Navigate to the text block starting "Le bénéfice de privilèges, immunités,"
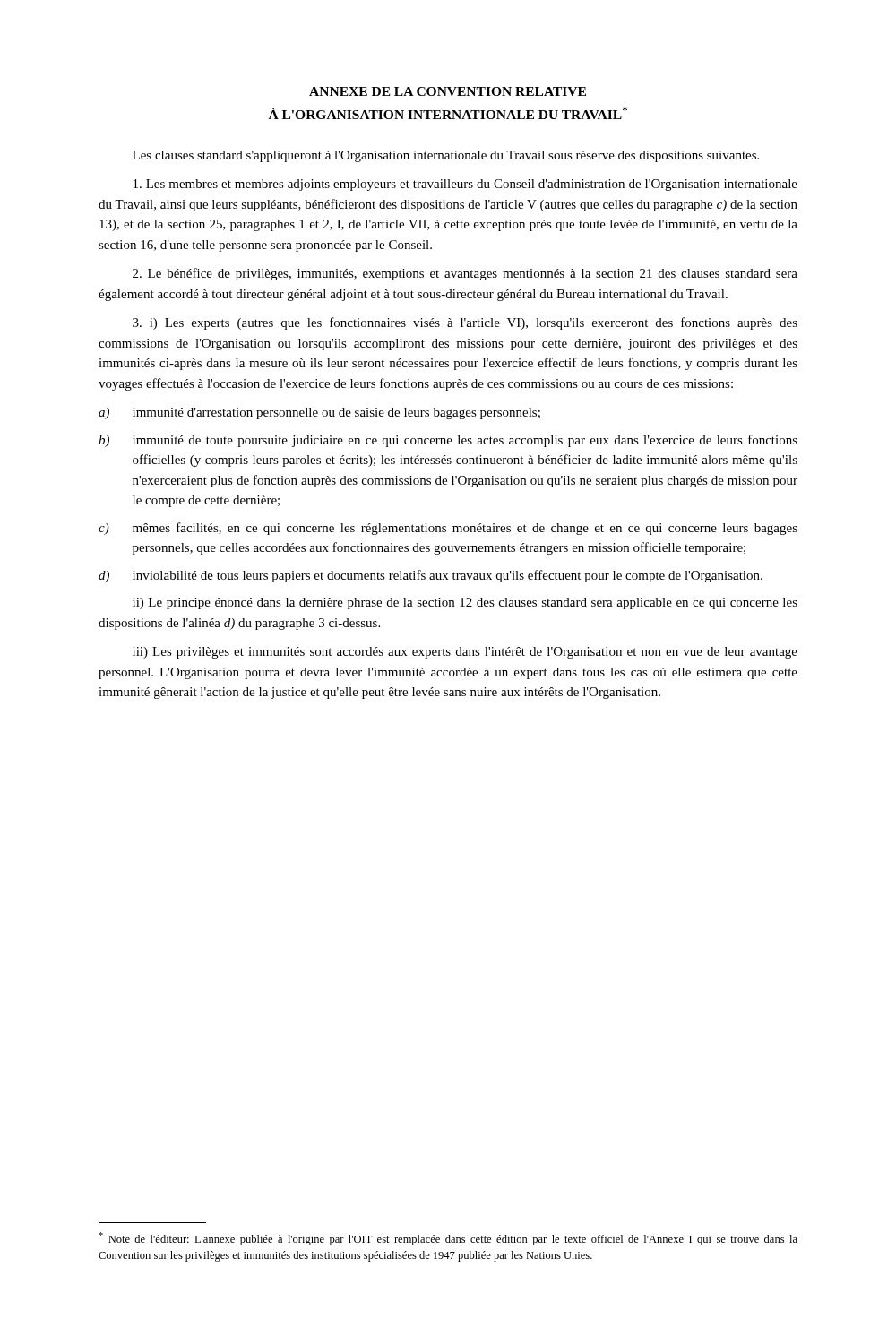The width and height of the screenshot is (896, 1344). (x=448, y=284)
